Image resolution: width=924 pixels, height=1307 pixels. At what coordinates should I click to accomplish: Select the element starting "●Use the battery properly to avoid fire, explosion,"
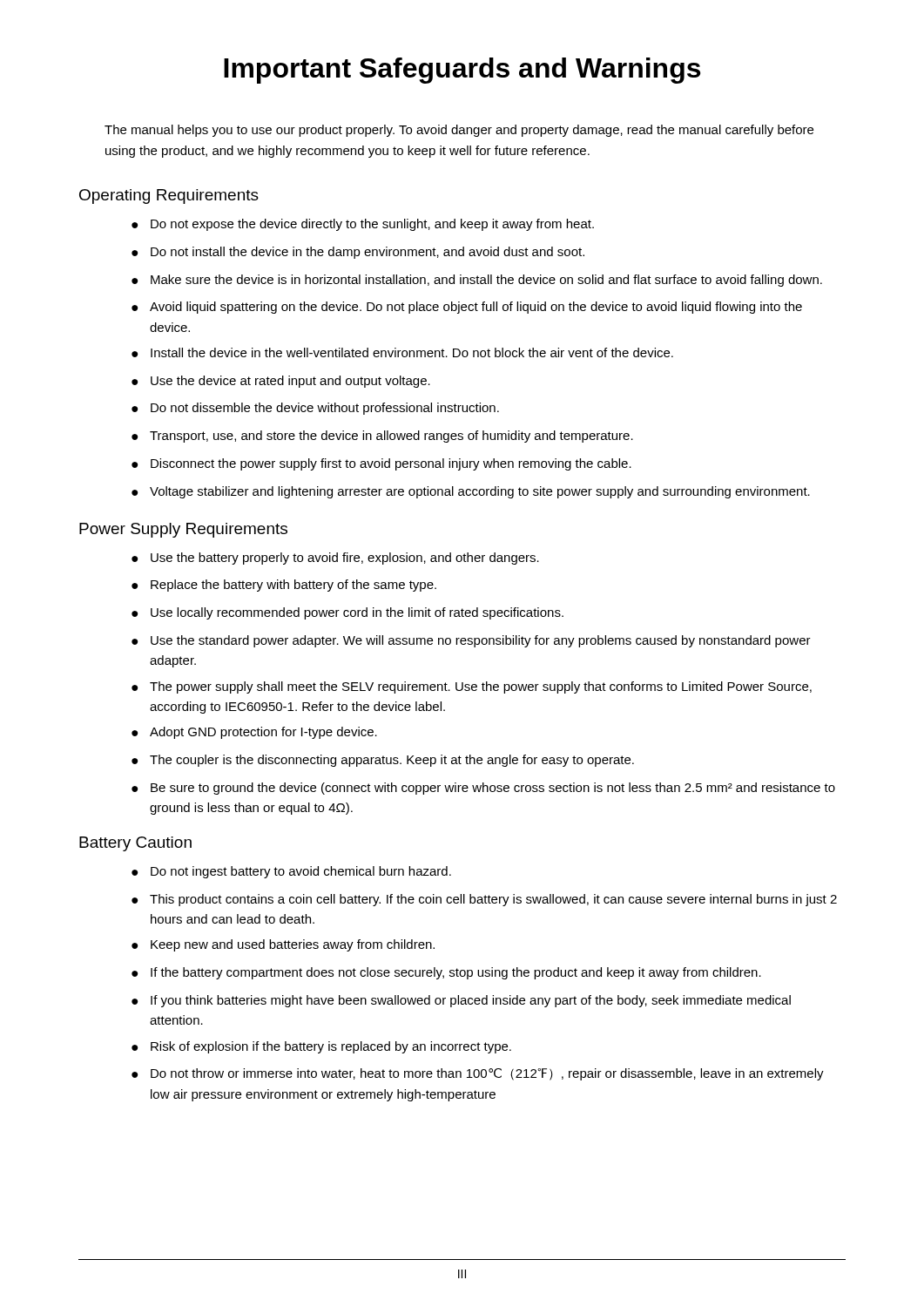pos(488,558)
